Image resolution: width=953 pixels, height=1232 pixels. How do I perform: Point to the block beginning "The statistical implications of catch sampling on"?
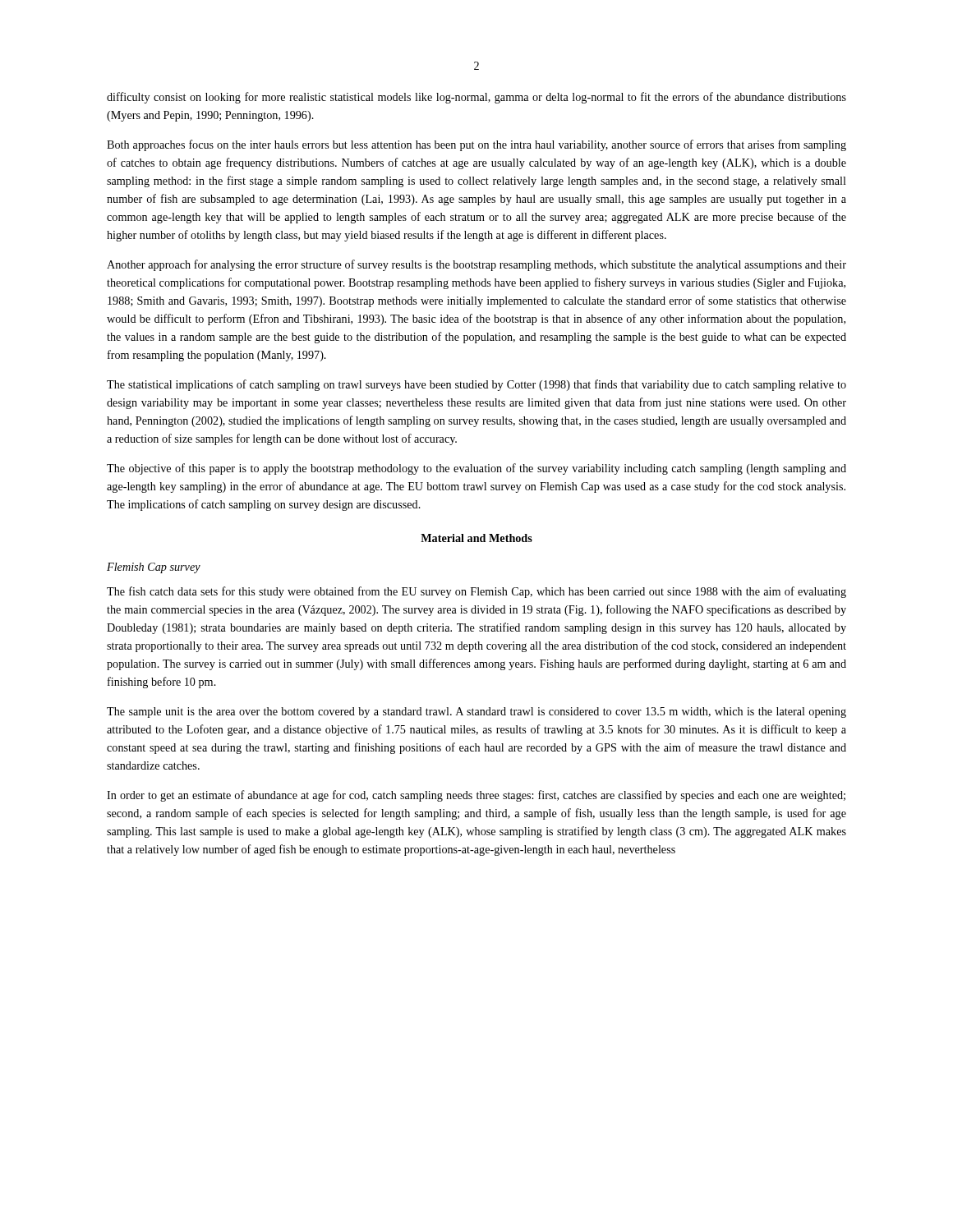(476, 411)
